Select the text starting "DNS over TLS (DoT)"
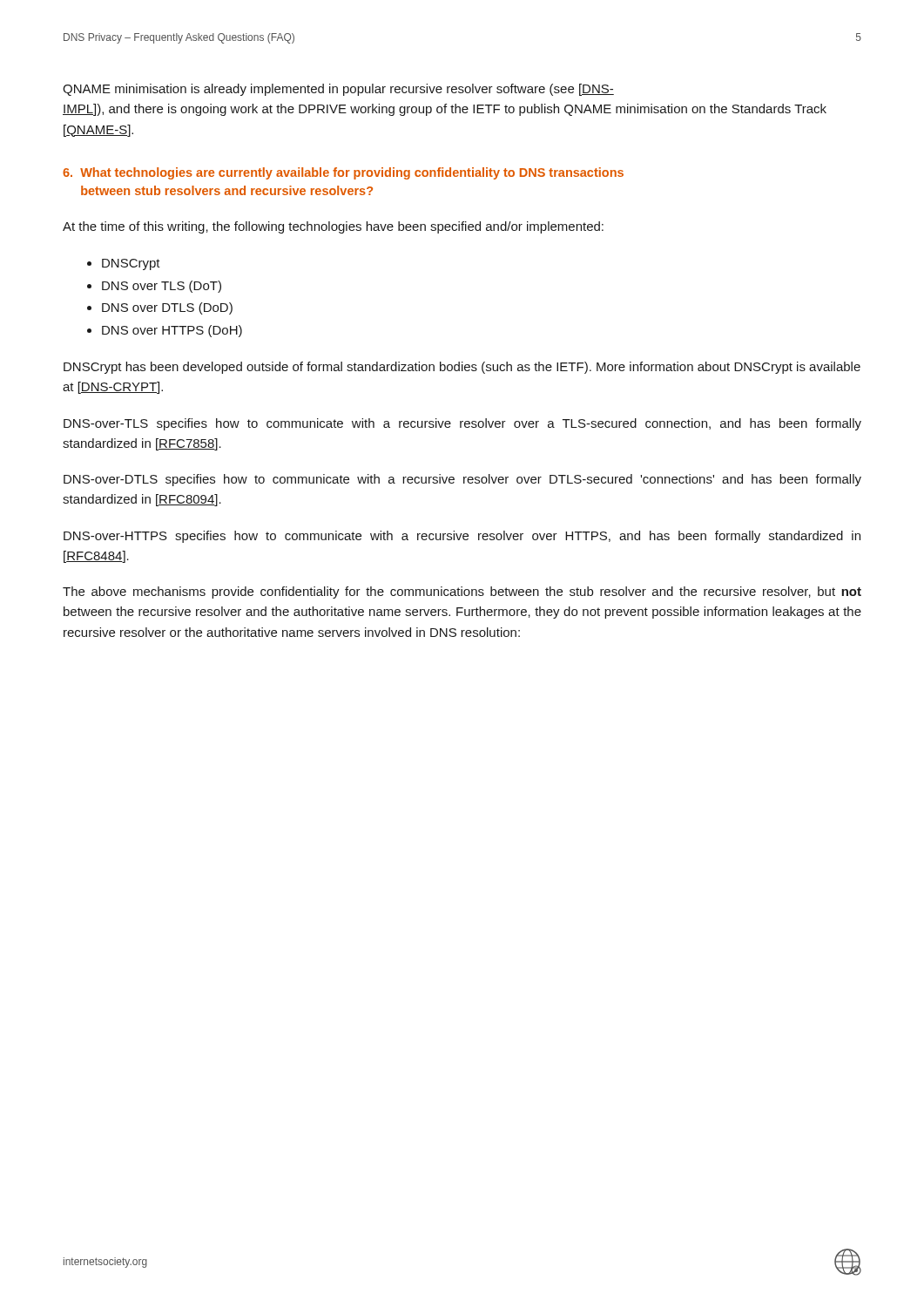 (x=162, y=285)
